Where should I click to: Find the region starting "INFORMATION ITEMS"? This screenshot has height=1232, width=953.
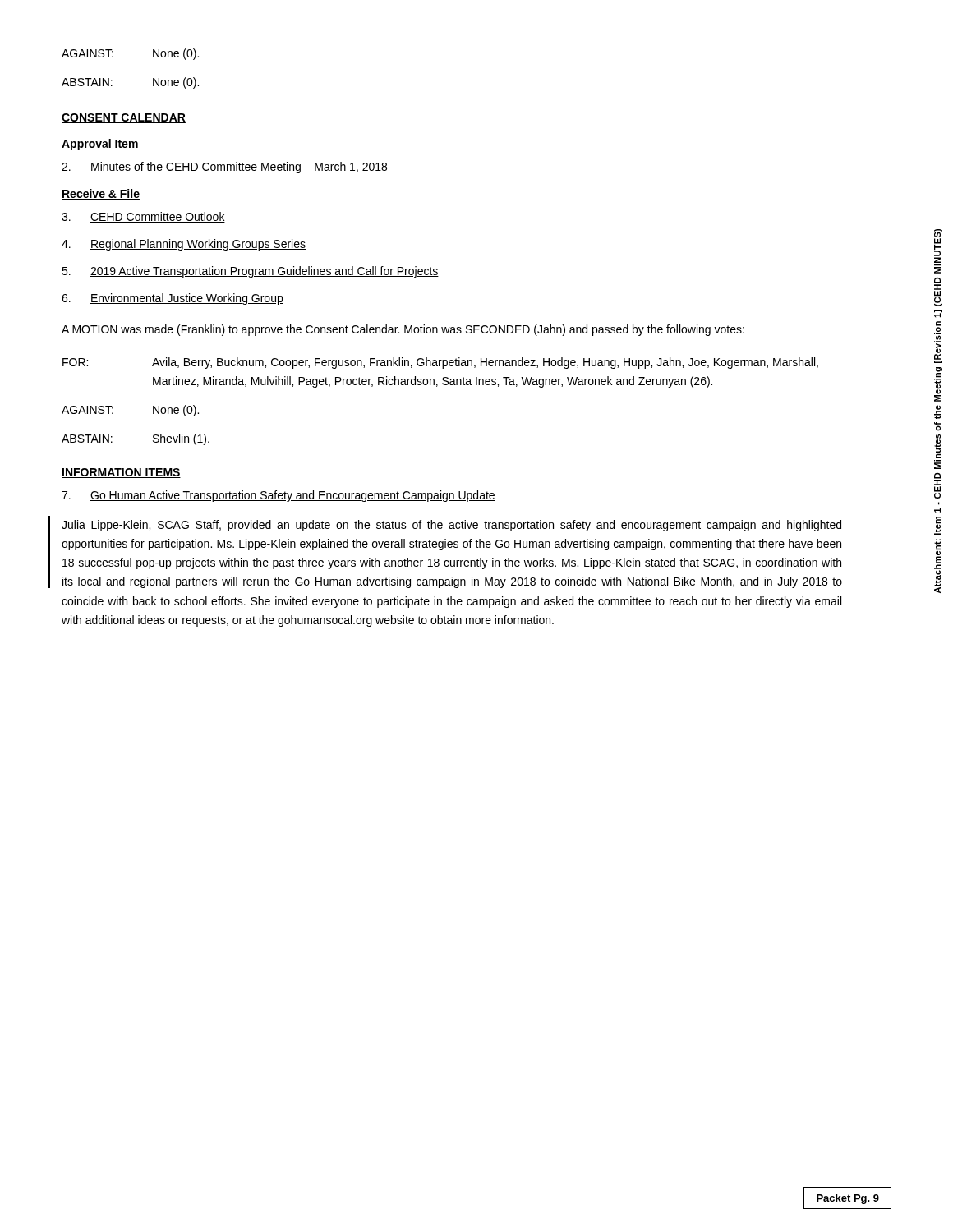pyautogui.click(x=121, y=472)
